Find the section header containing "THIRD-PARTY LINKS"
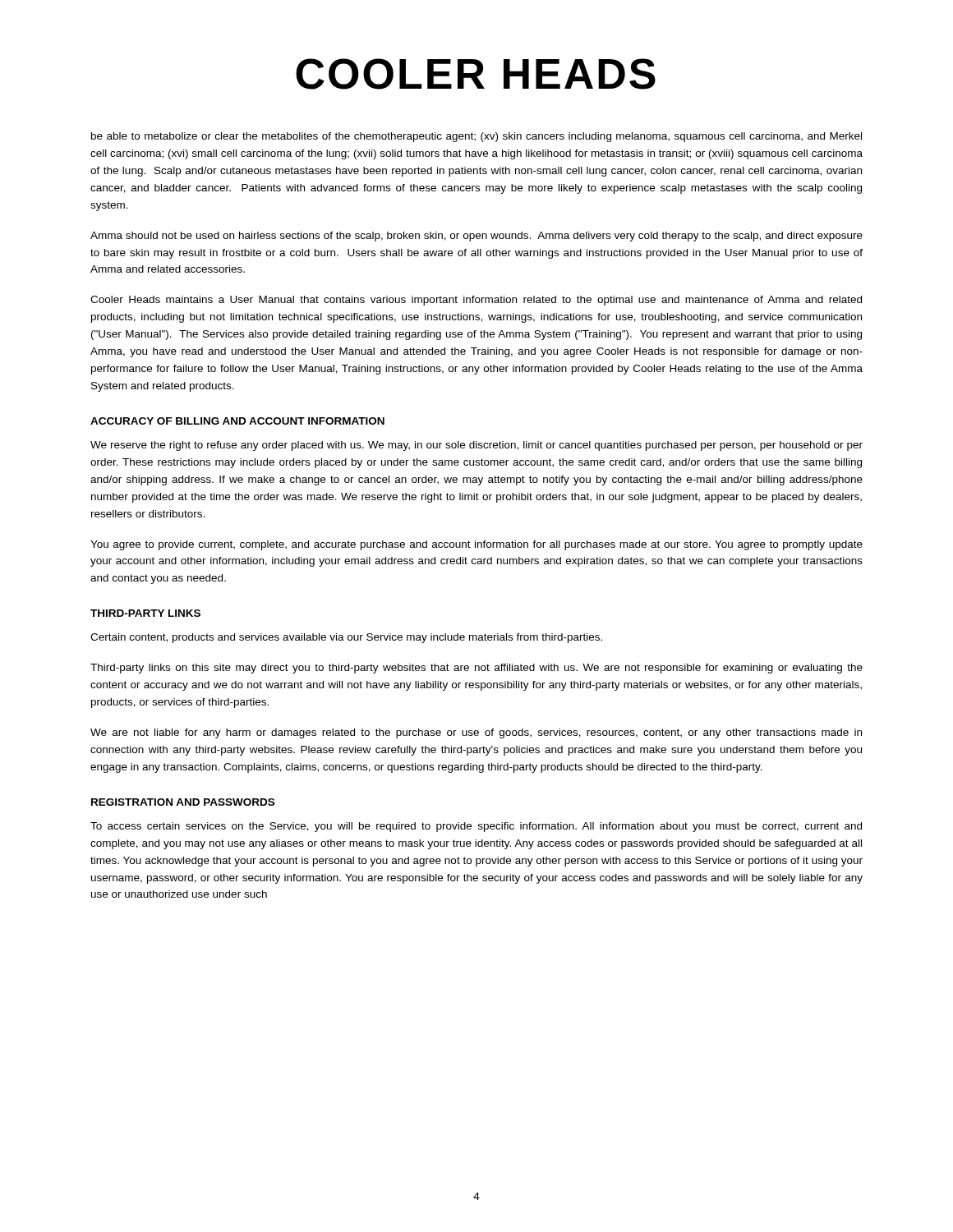This screenshot has width=953, height=1232. pyautogui.click(x=146, y=613)
